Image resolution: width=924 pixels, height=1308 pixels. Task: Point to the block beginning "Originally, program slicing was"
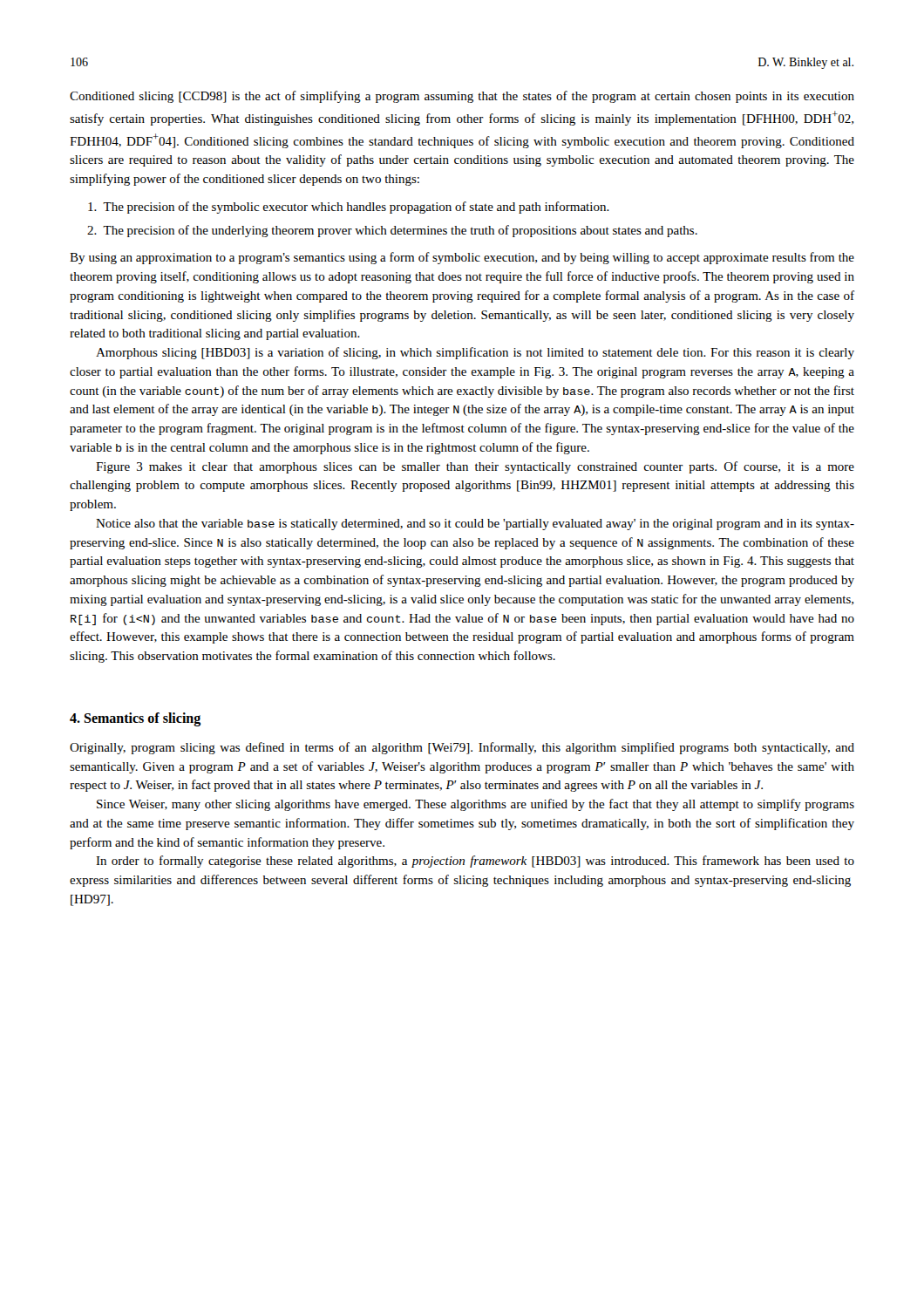(462, 824)
